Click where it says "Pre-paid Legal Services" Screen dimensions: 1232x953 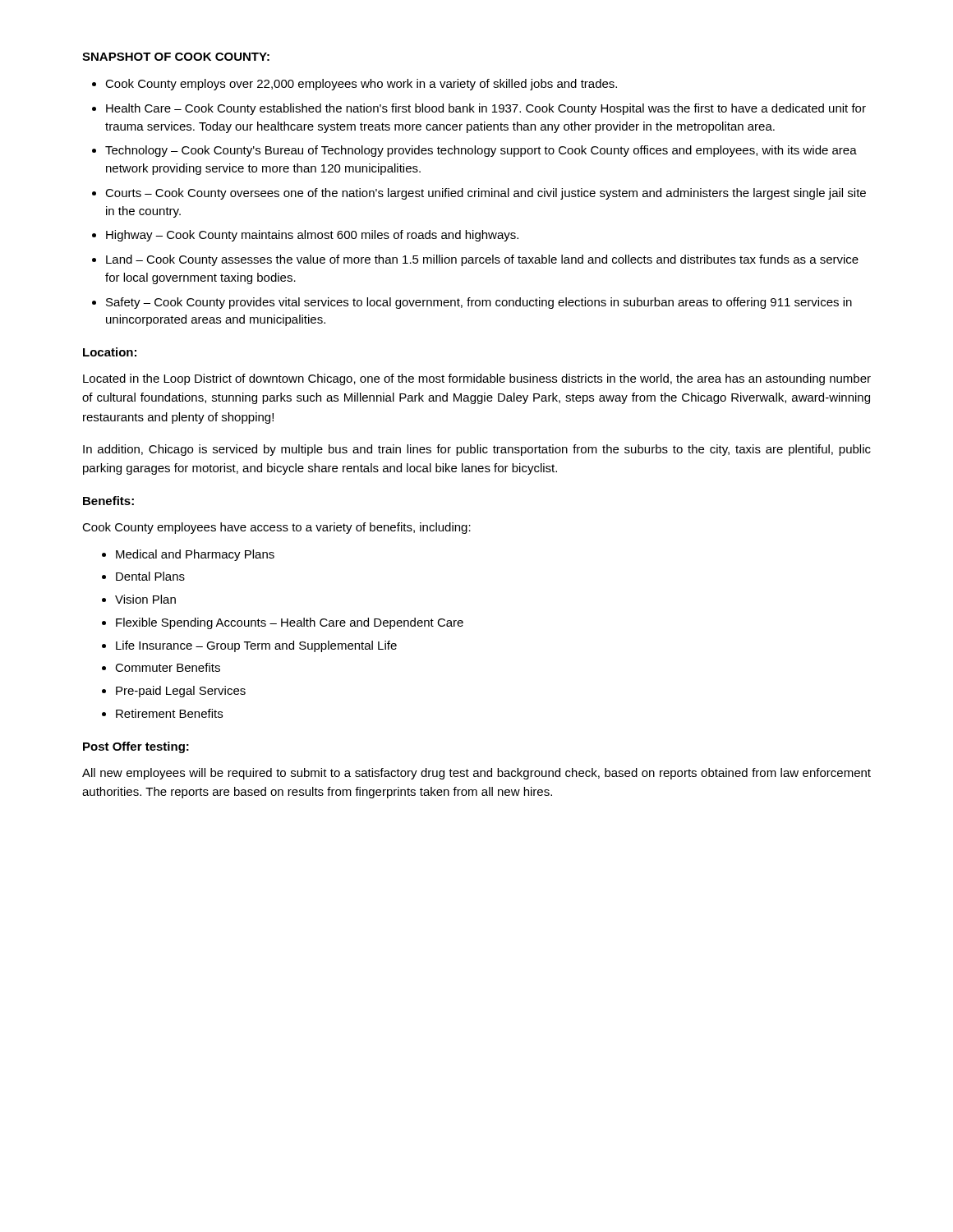click(x=180, y=690)
